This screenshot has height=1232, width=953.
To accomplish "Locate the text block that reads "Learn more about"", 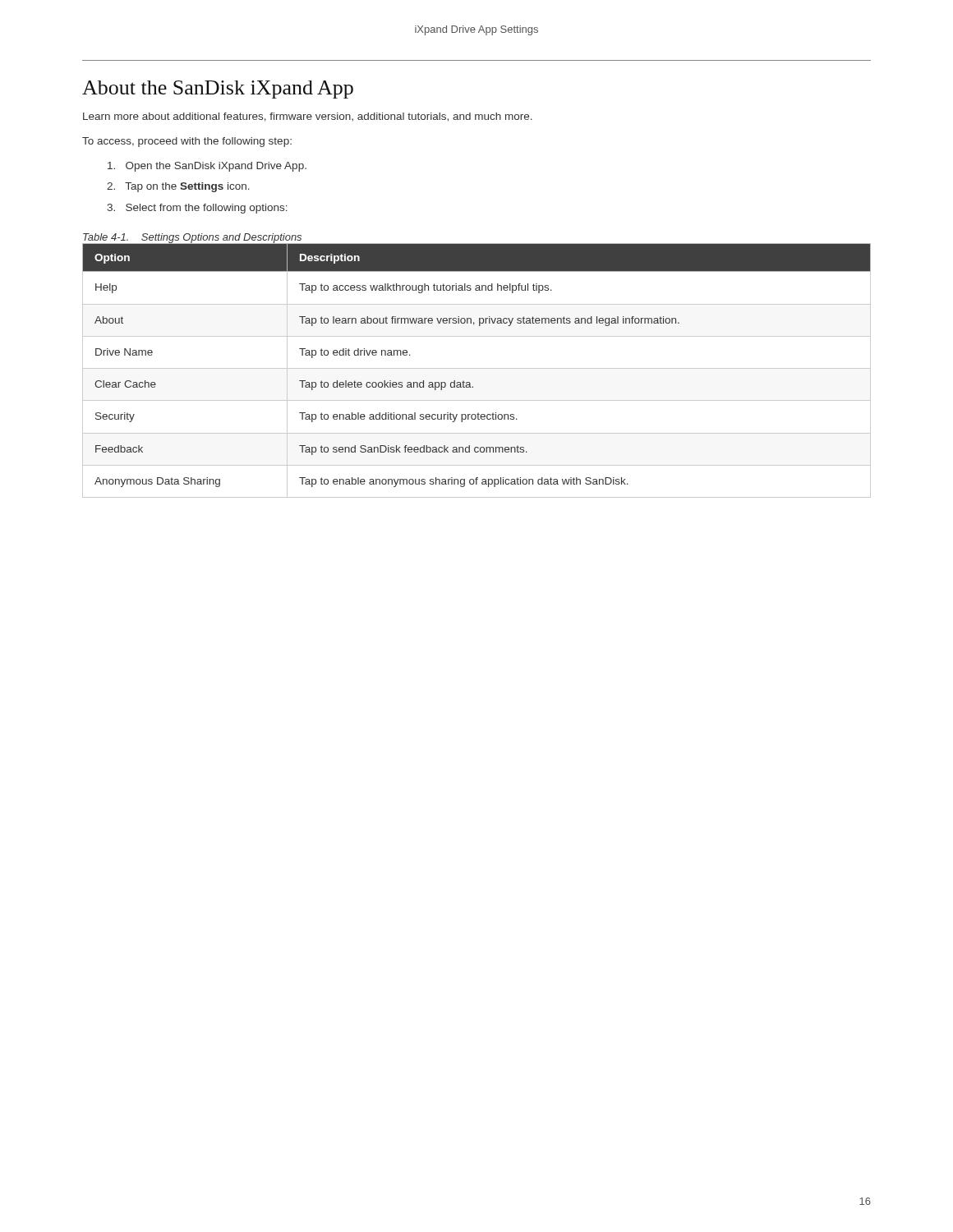I will point(476,117).
